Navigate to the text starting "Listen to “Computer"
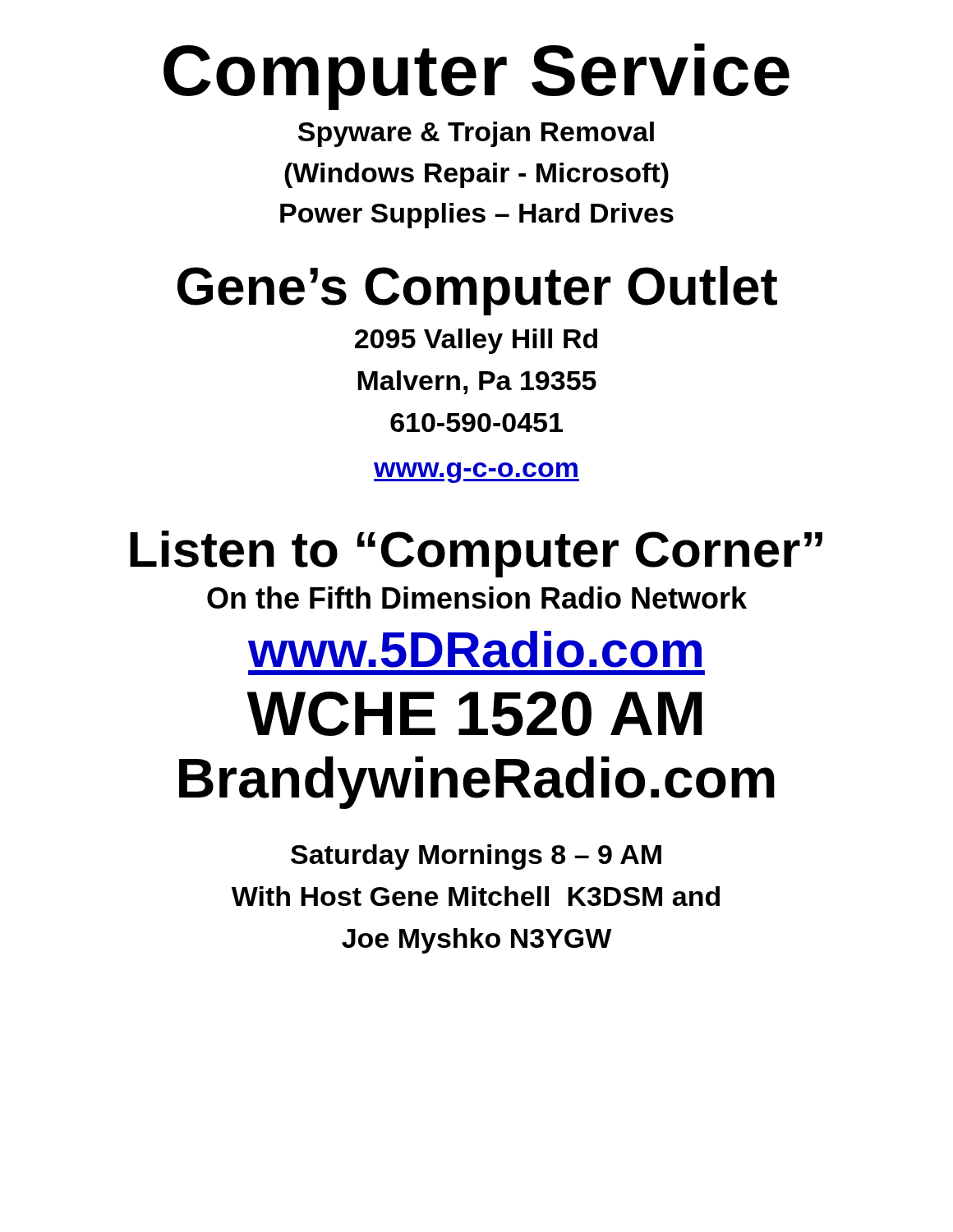The width and height of the screenshot is (953, 1232). pos(476,549)
